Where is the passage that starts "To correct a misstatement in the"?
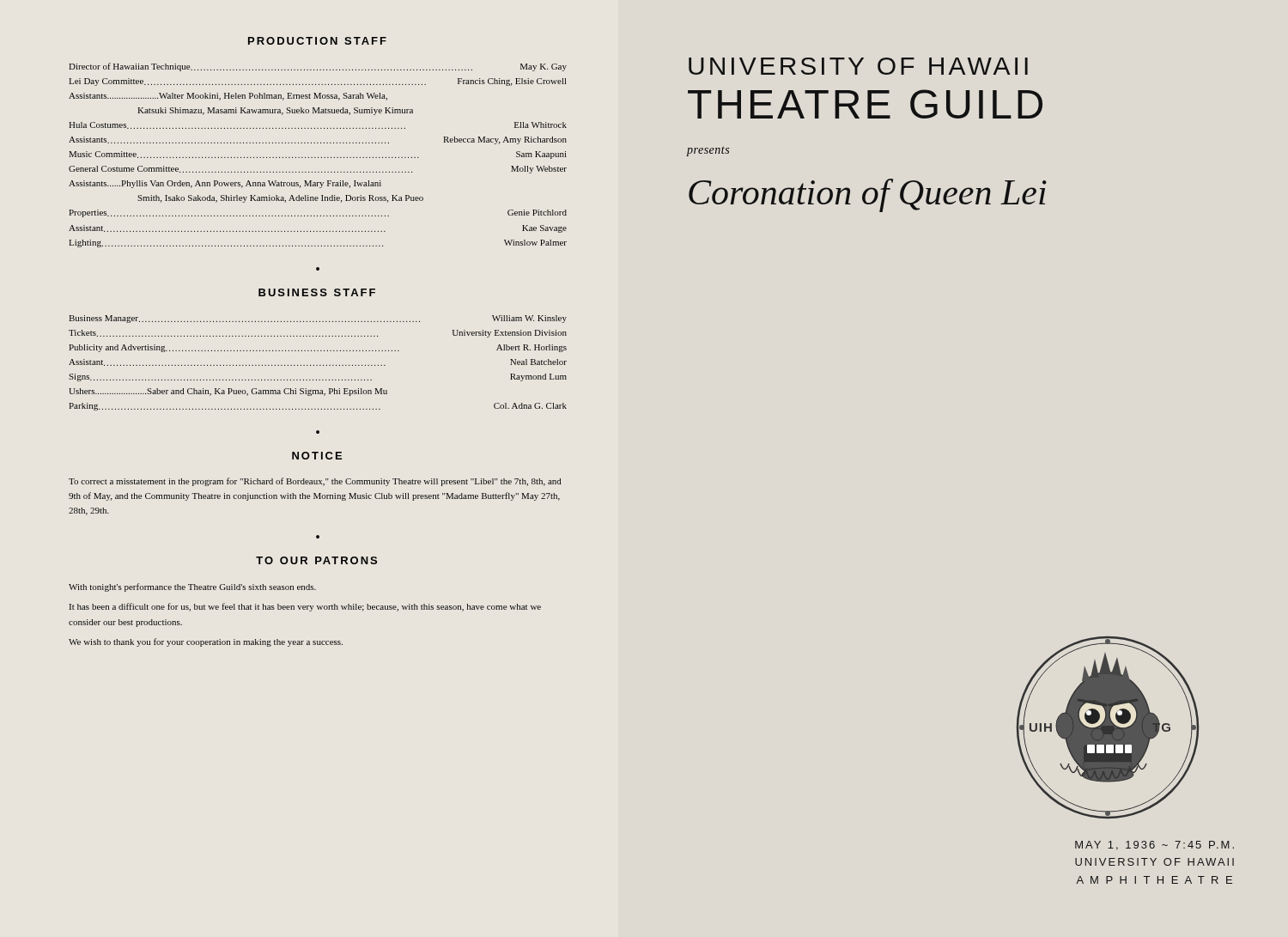1288x937 pixels. point(315,496)
